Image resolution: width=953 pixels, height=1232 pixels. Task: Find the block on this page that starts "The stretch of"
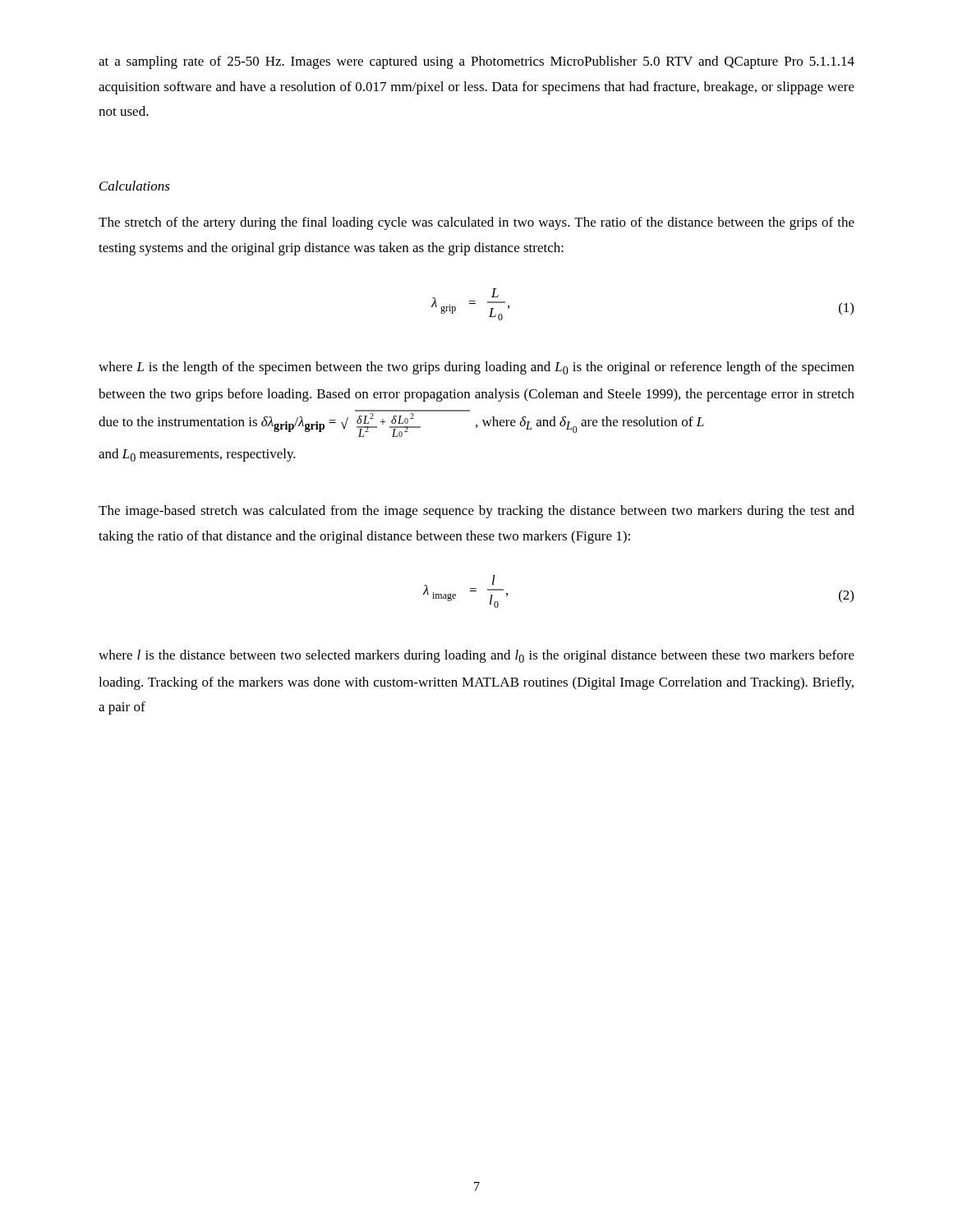click(x=476, y=235)
